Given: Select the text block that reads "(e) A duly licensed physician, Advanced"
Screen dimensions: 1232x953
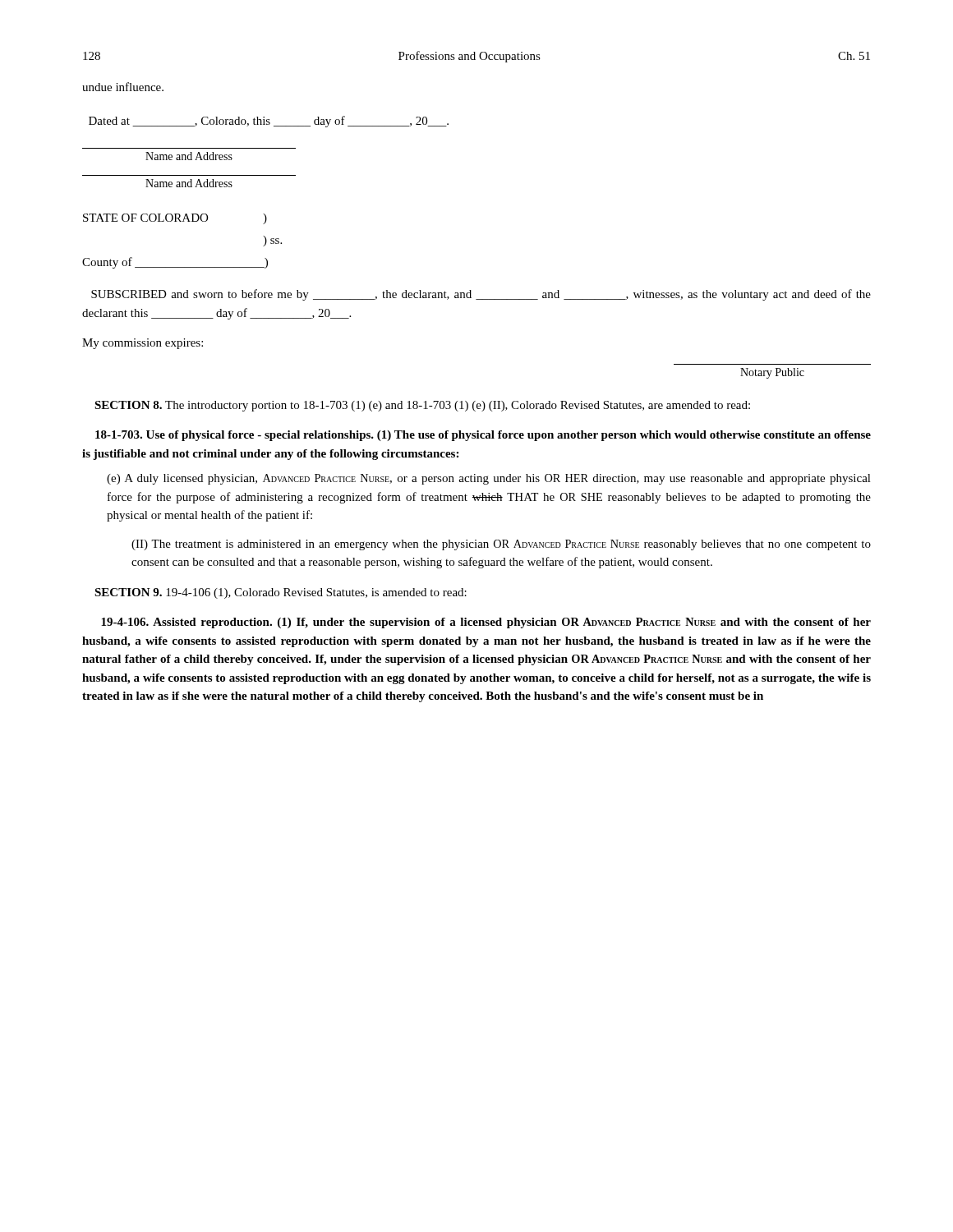Looking at the screenshot, I should pos(489,496).
